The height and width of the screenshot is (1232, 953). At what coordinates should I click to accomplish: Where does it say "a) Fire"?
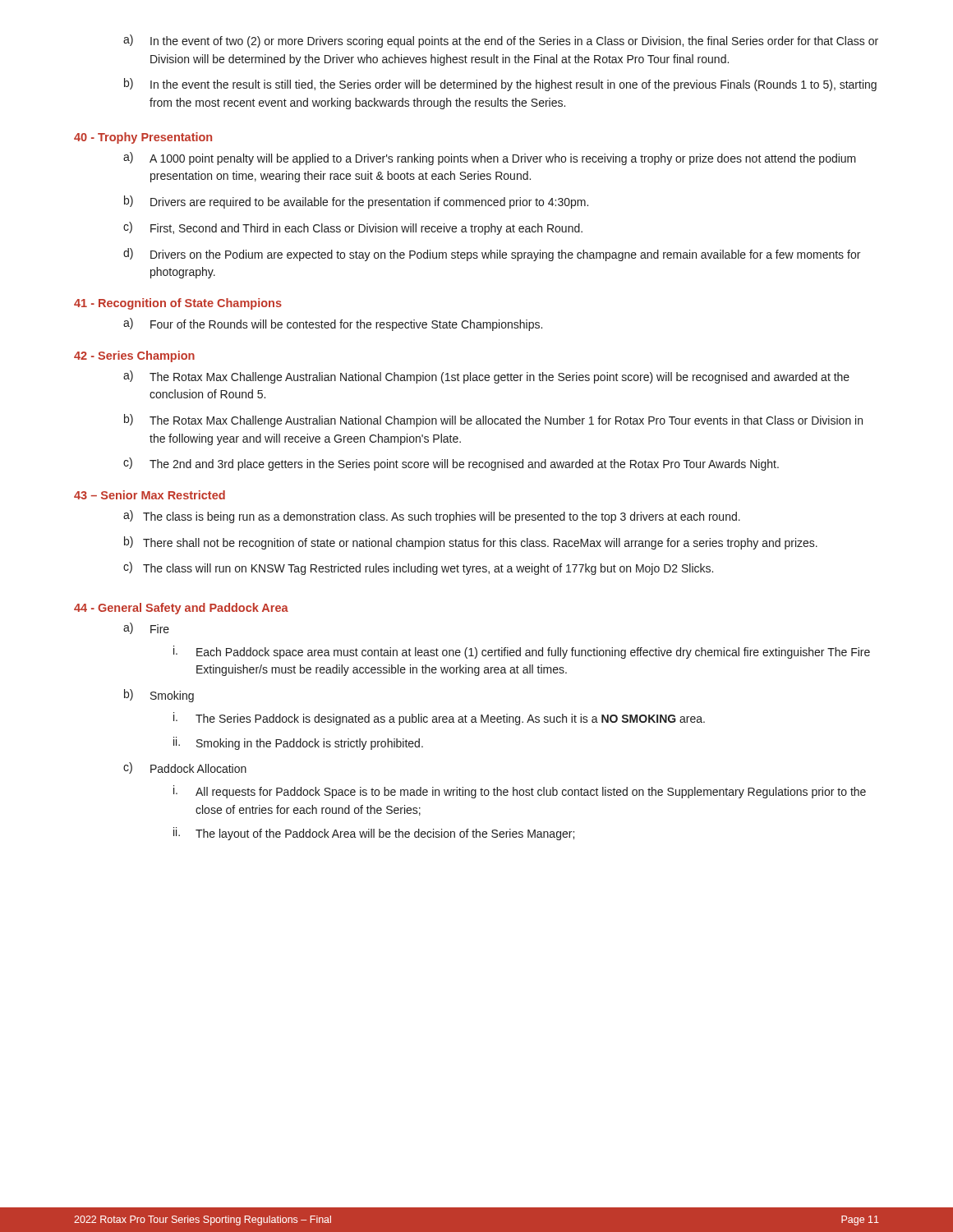pyautogui.click(x=161, y=628)
